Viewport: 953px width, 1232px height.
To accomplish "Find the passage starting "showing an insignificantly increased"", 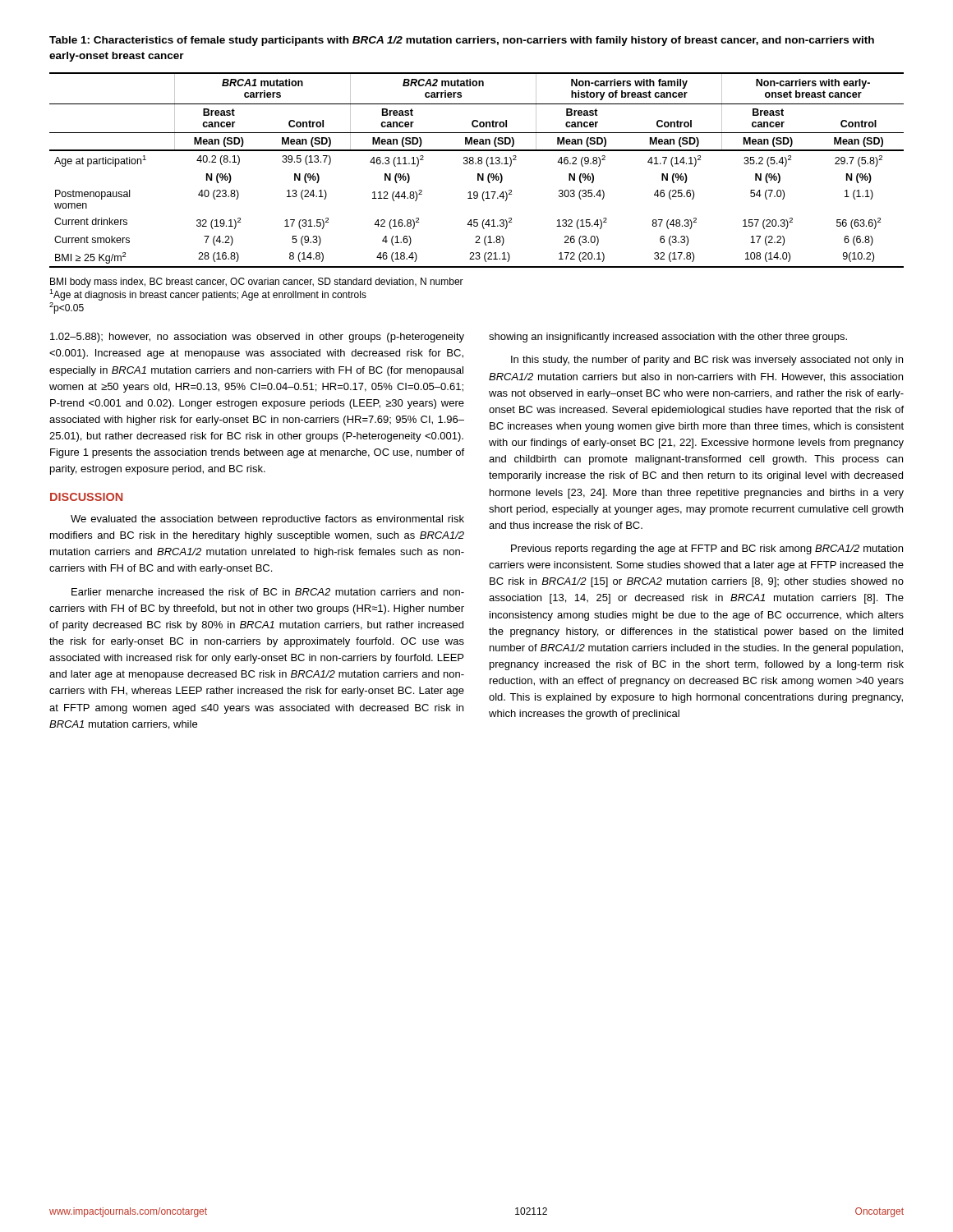I will [x=668, y=338].
